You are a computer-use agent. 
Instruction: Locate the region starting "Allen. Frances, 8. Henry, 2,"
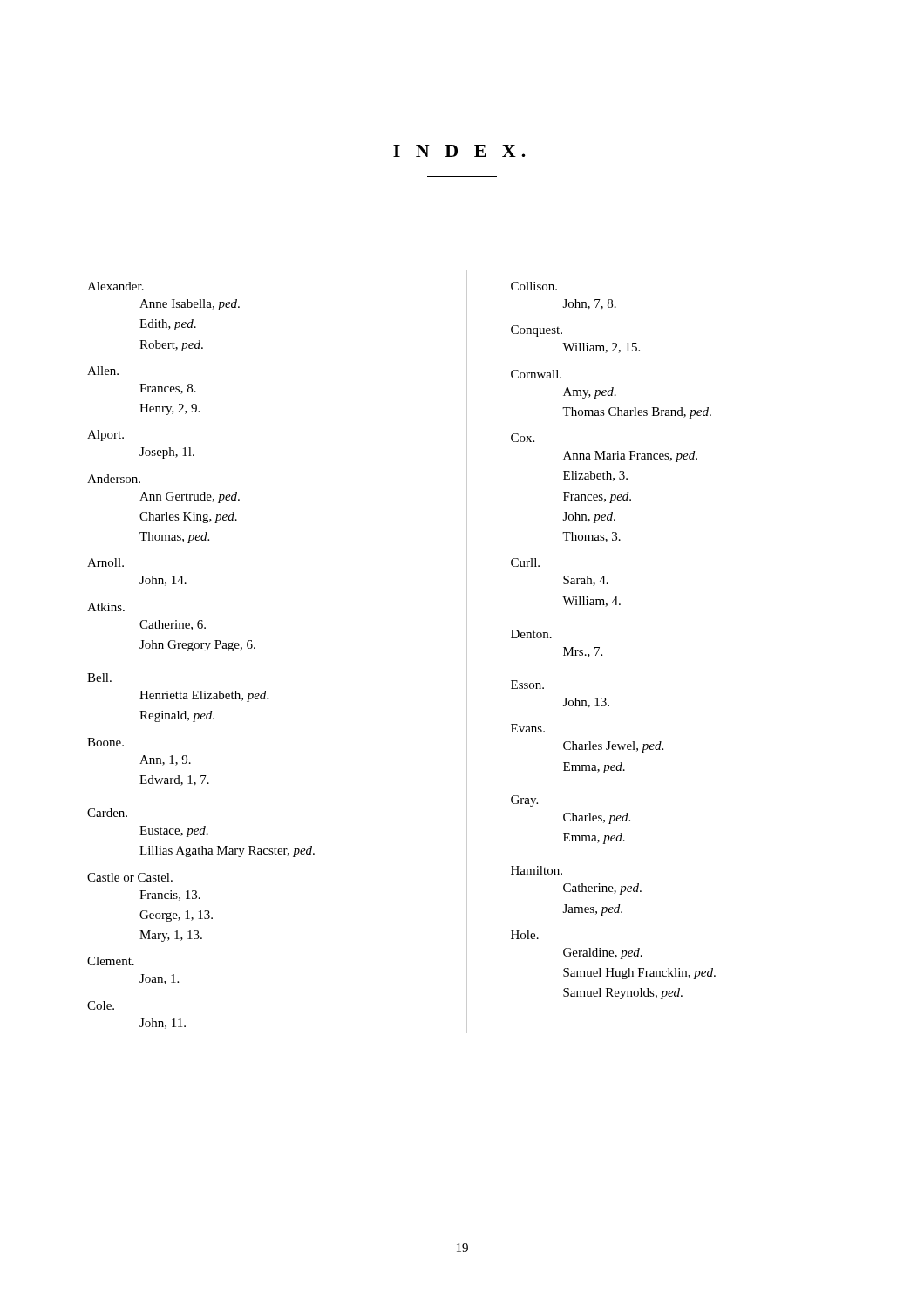103,371
